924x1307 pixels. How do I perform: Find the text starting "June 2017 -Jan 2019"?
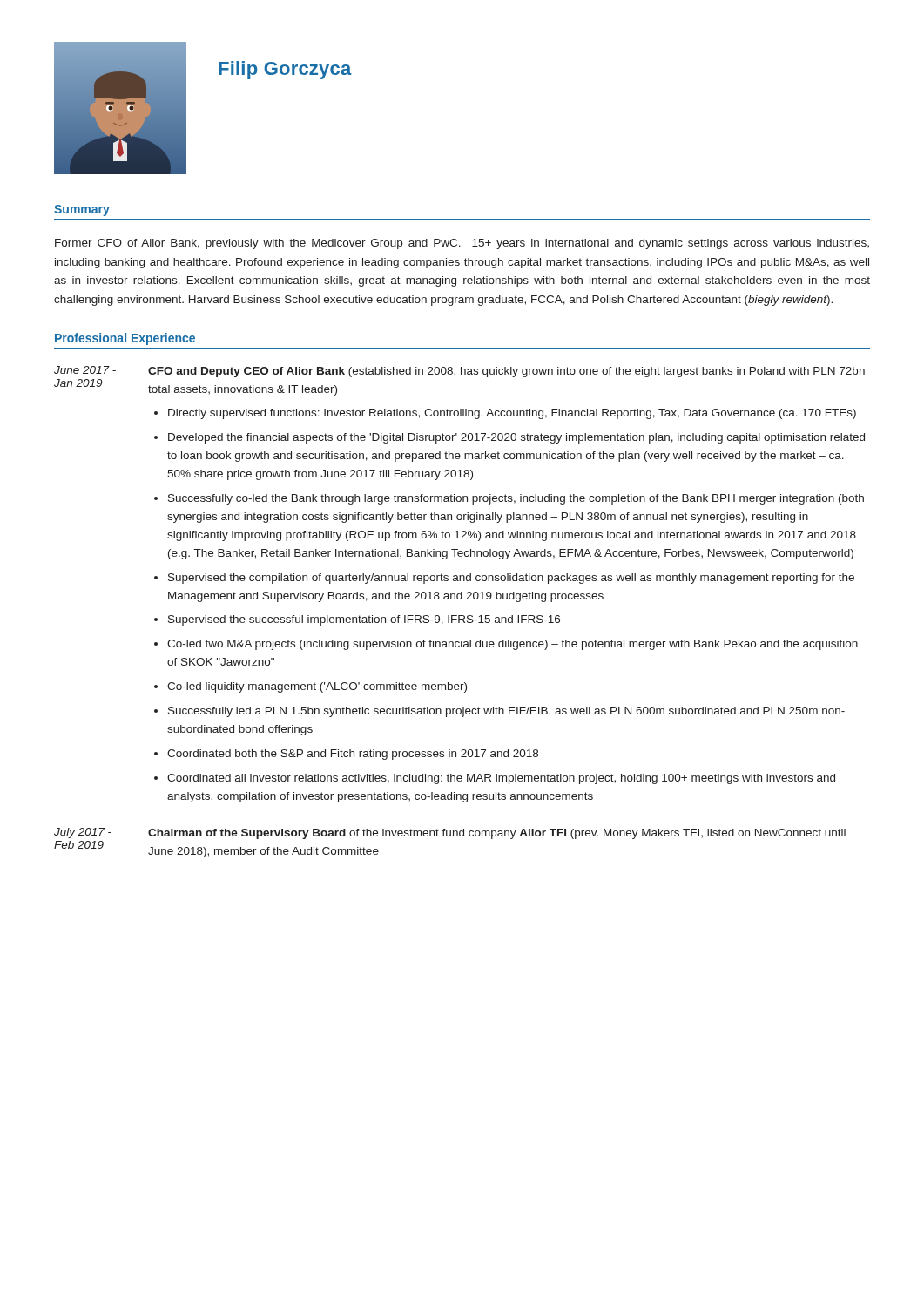click(85, 377)
